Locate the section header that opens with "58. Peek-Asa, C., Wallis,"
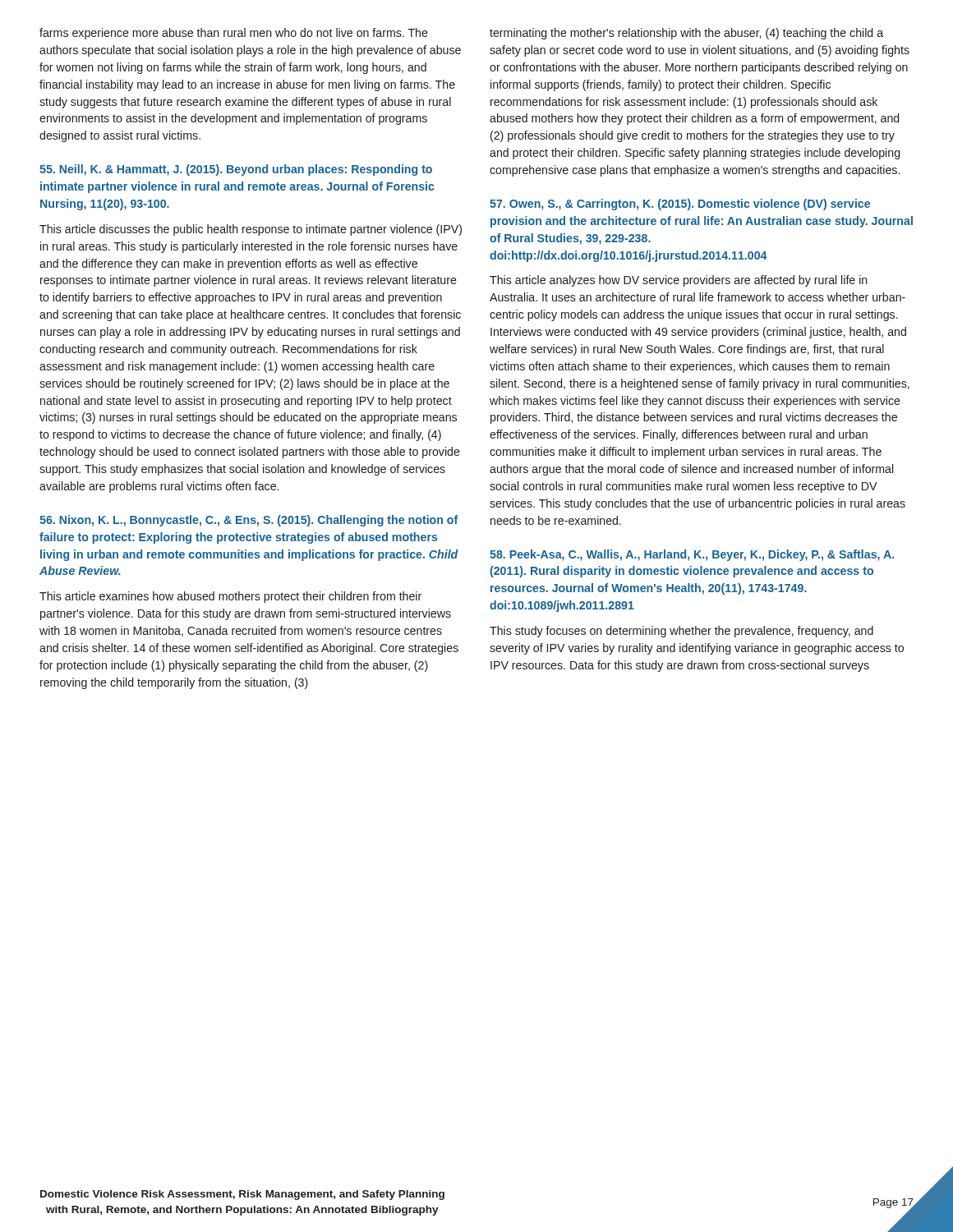 (692, 580)
